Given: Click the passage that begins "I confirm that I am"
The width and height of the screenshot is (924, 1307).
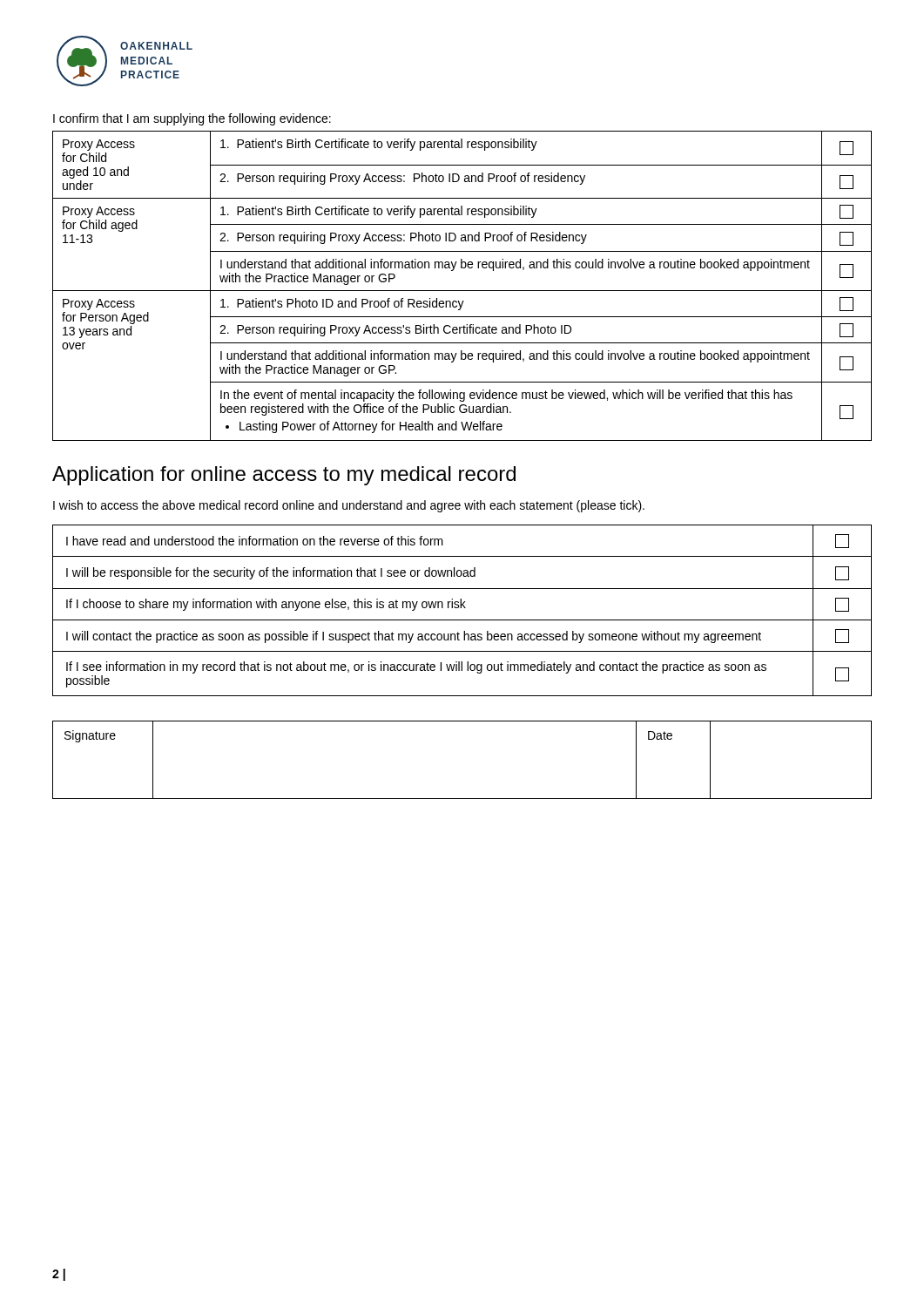Looking at the screenshot, I should (192, 118).
